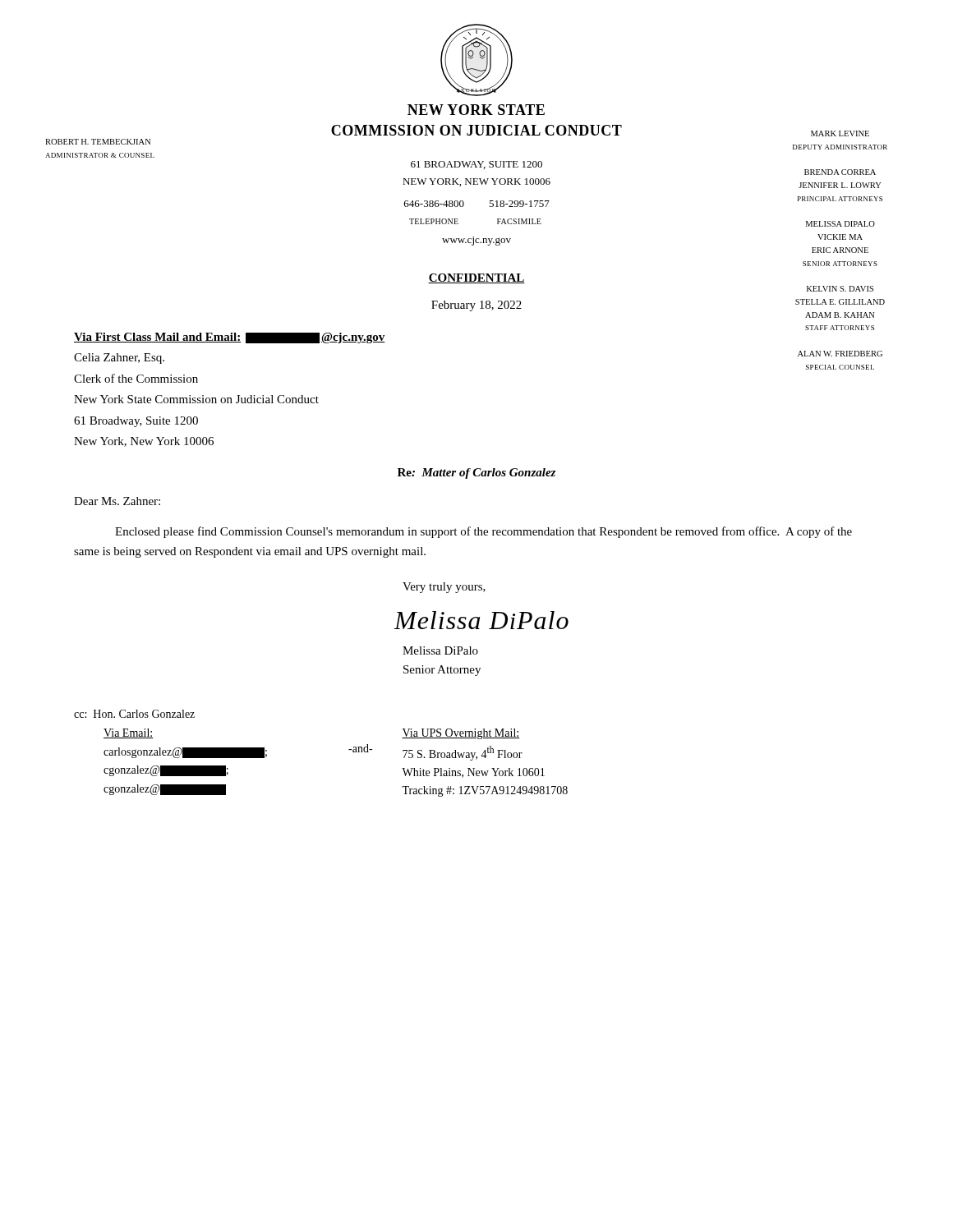
Task: Point to the element starting "Re: Matter of Carlos Gonzalez"
Action: click(x=476, y=472)
